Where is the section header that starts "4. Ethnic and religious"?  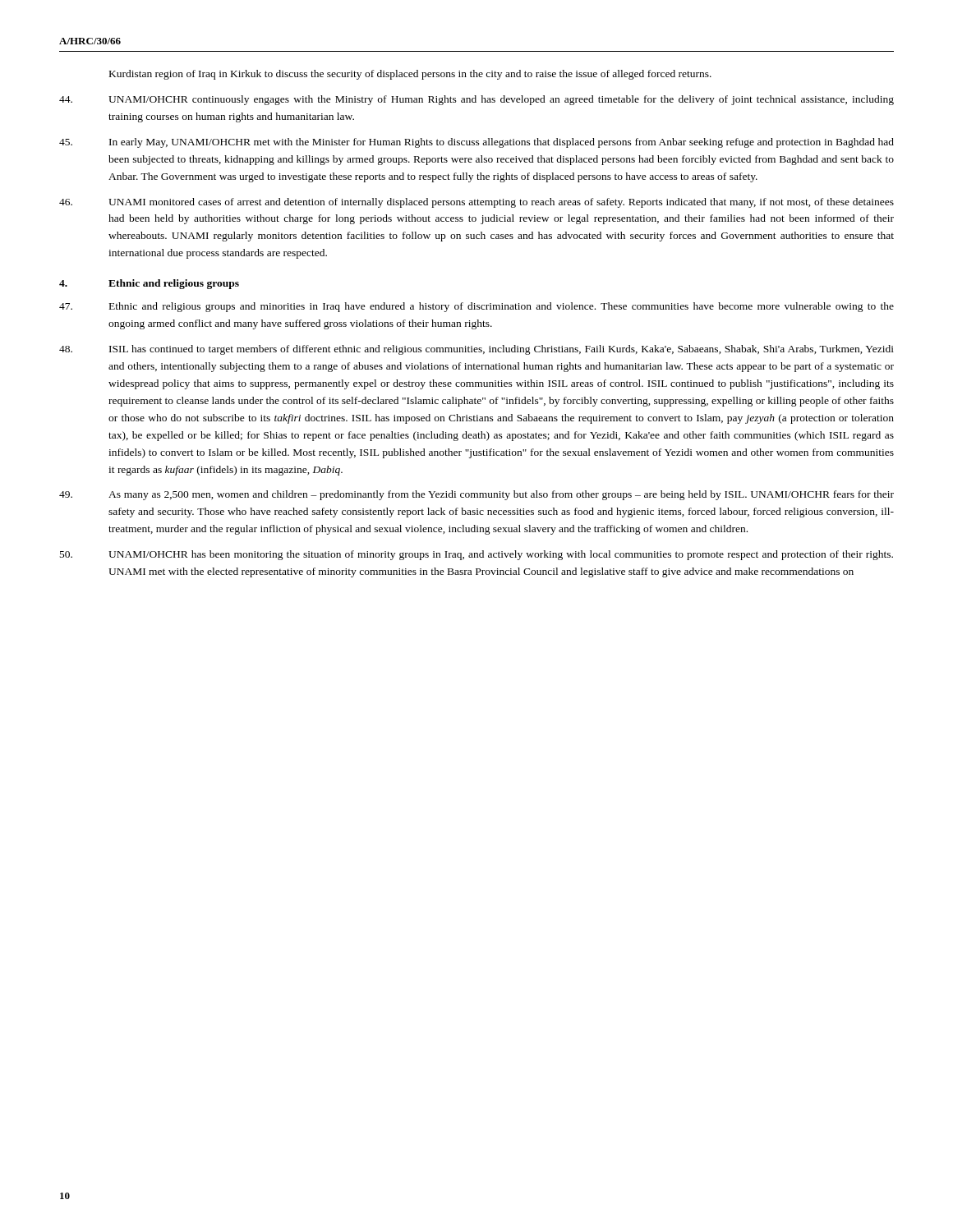(149, 284)
